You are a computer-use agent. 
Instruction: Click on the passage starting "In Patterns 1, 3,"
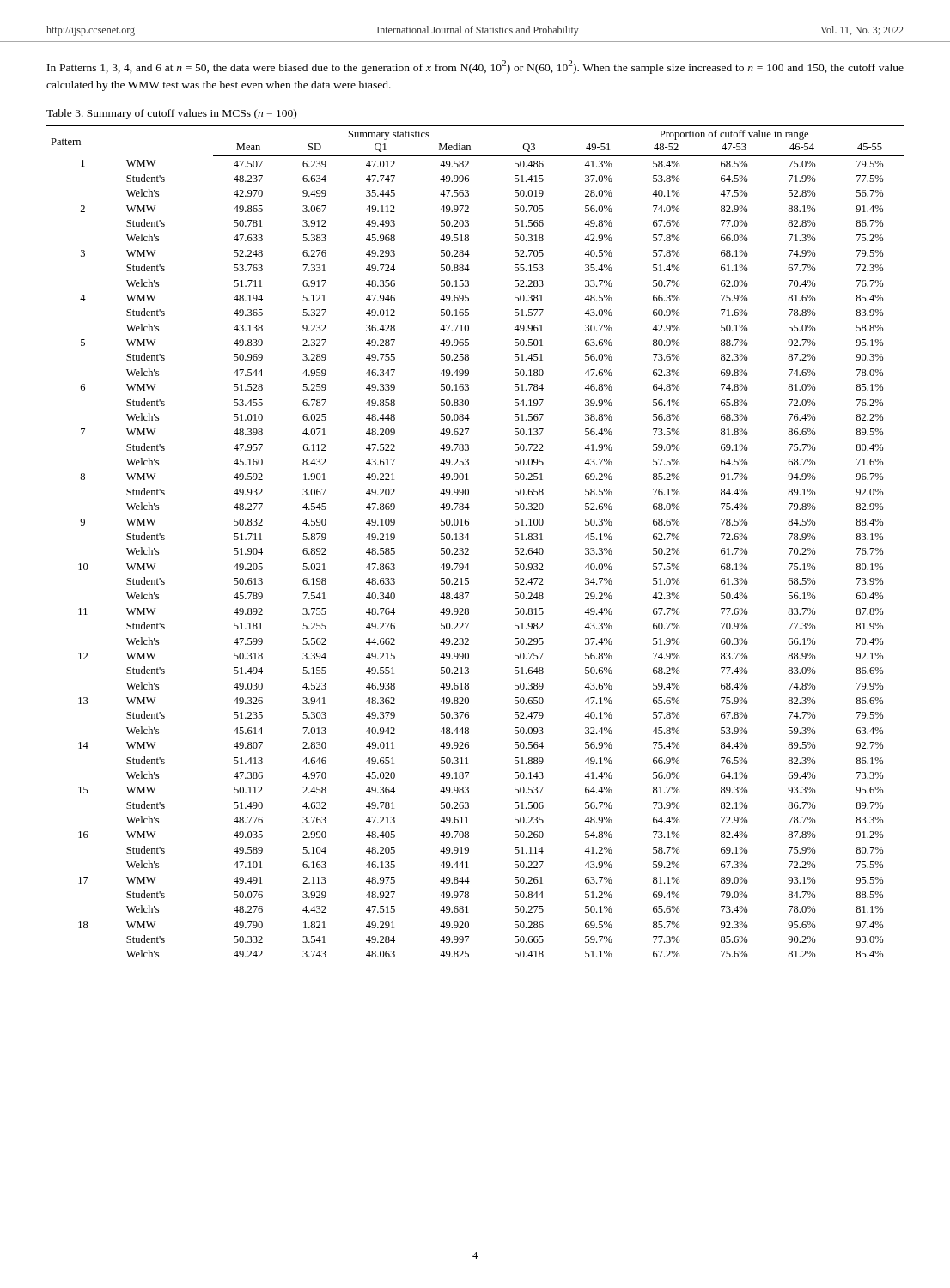coord(475,74)
